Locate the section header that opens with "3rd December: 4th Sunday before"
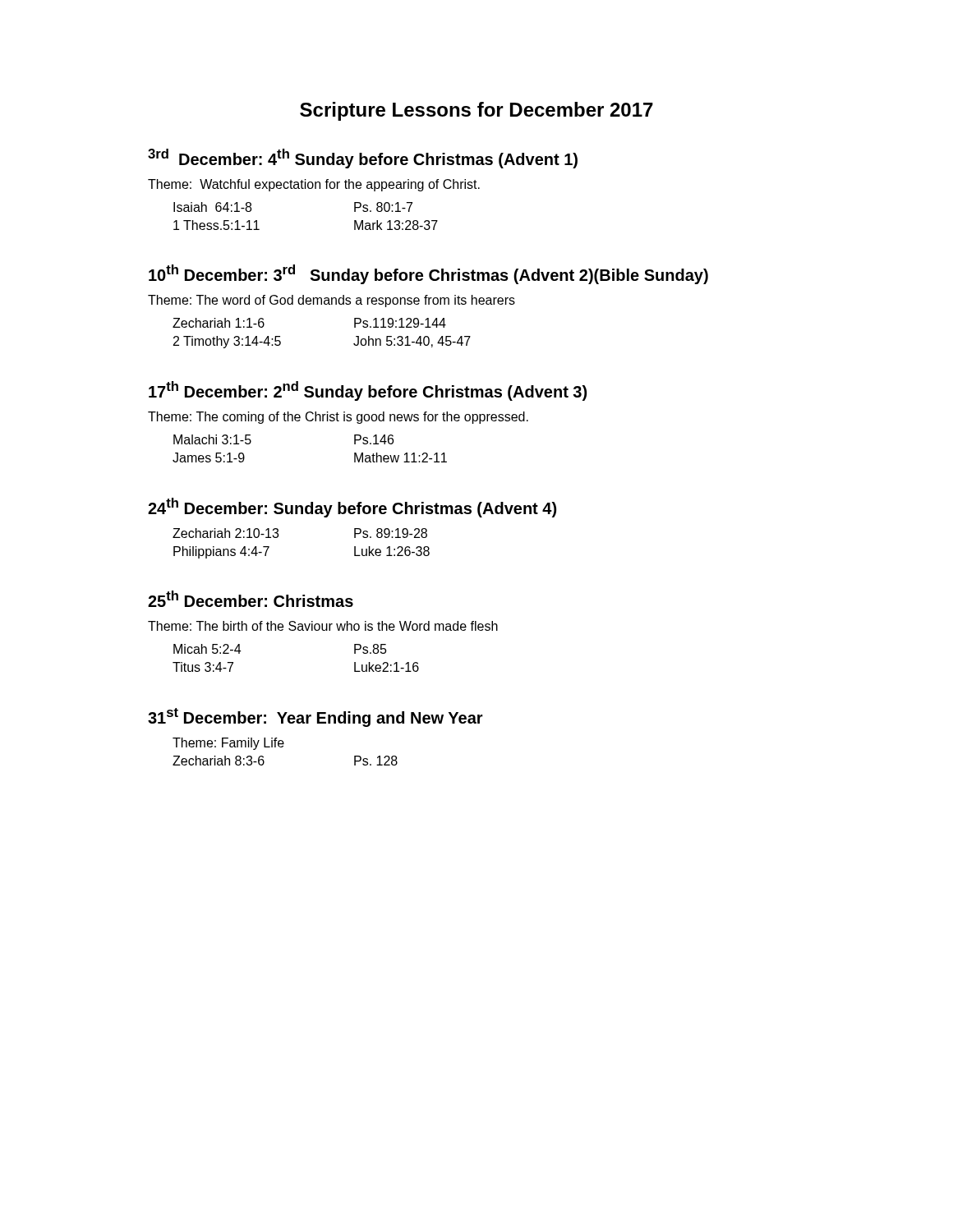Viewport: 953px width, 1232px height. (x=363, y=157)
